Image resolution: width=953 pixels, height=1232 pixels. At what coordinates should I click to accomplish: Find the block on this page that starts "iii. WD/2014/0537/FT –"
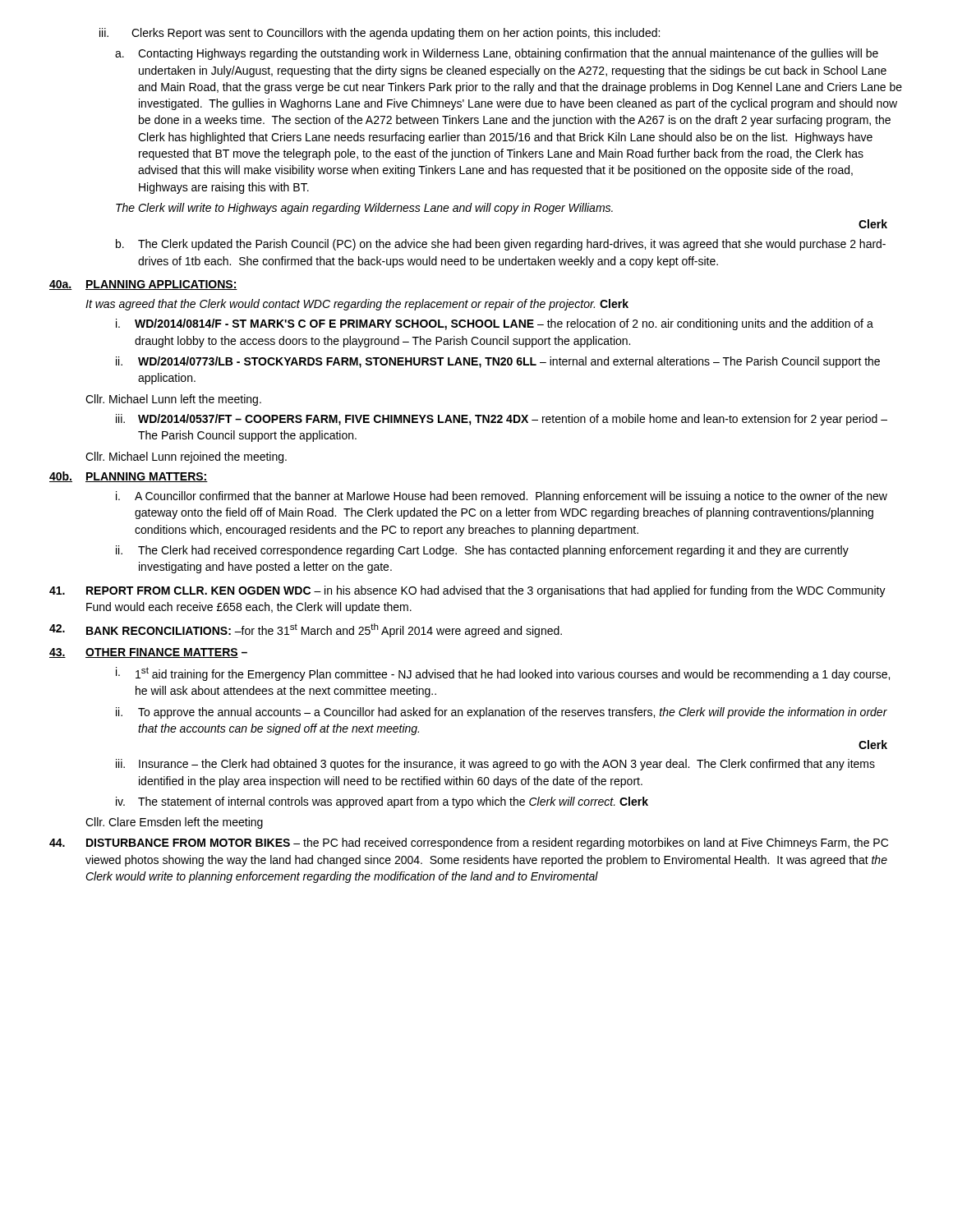[x=509, y=427]
